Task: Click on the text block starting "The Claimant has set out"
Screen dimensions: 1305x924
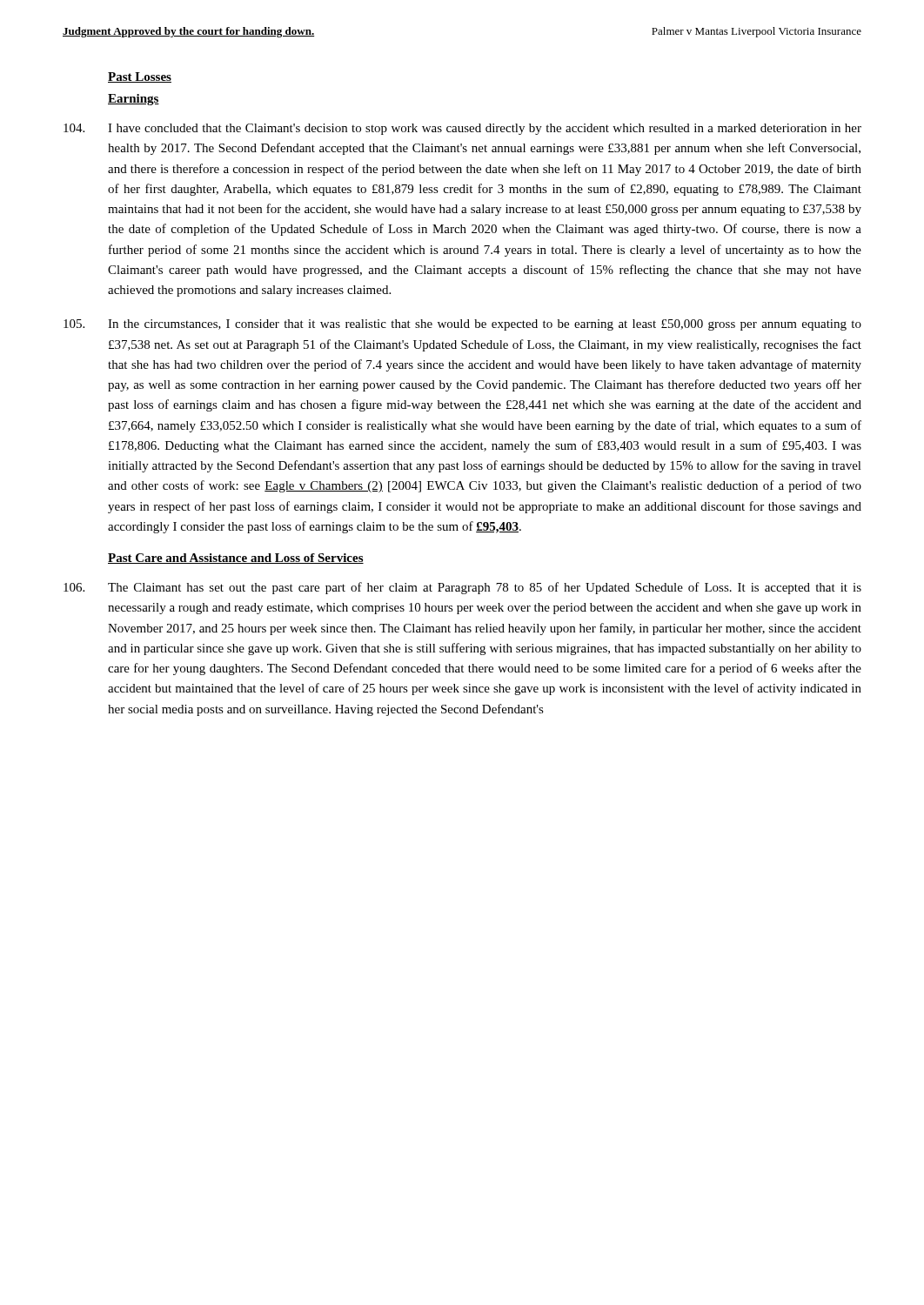Action: coord(462,649)
